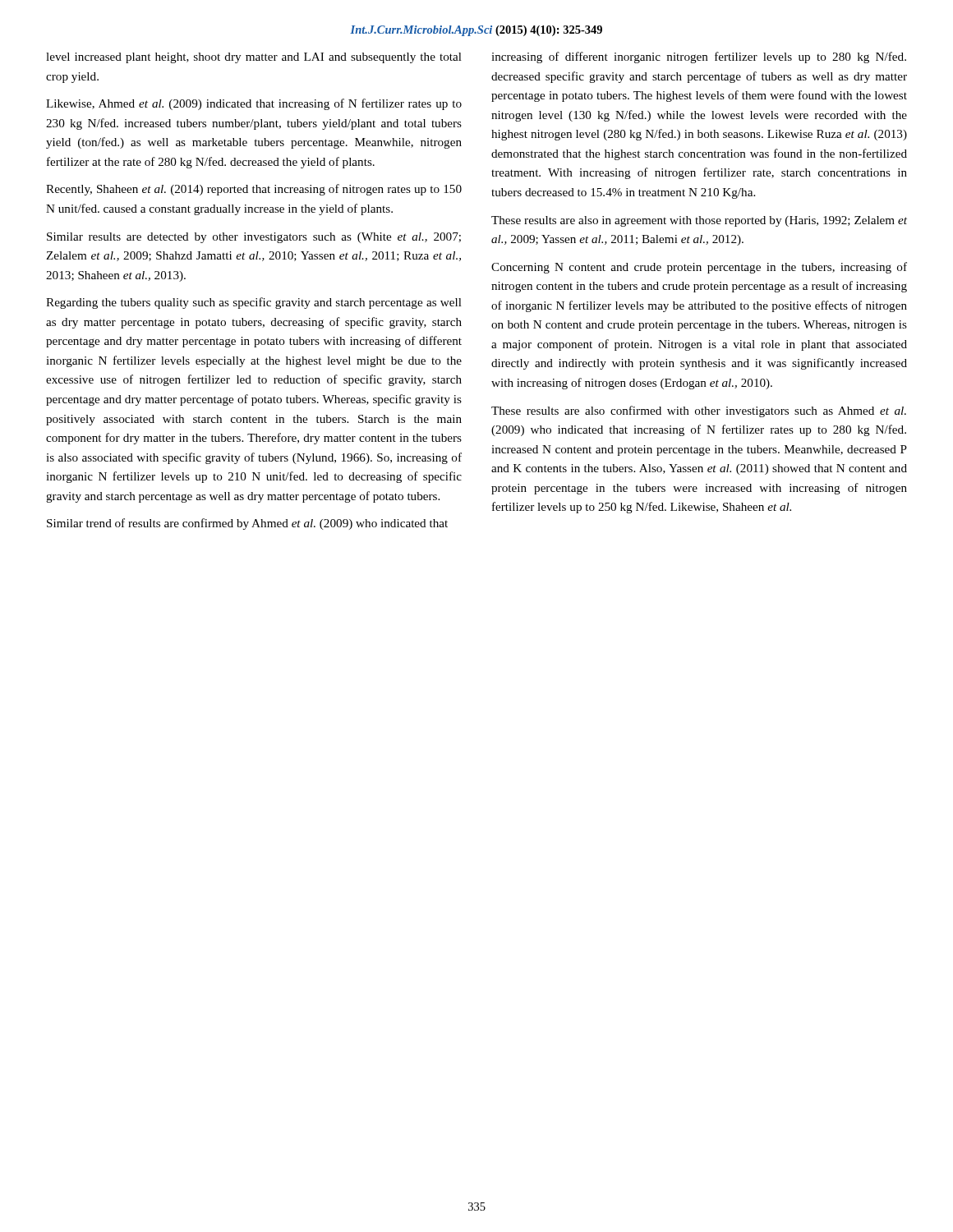Click on the text block containing "Similar results are detected by"
This screenshot has width=953, height=1232.
click(254, 255)
